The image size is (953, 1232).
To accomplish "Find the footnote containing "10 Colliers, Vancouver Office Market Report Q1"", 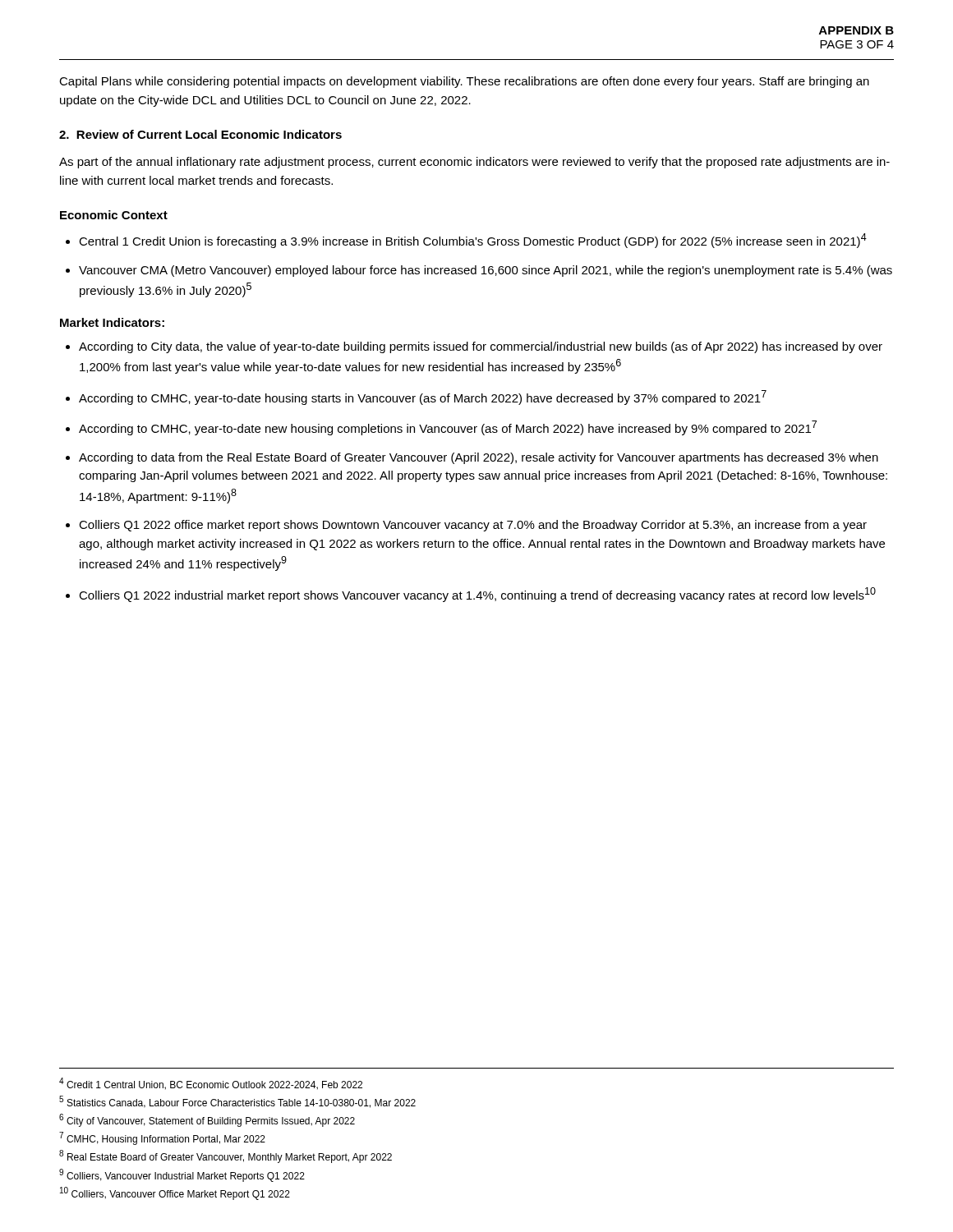I will [174, 1193].
